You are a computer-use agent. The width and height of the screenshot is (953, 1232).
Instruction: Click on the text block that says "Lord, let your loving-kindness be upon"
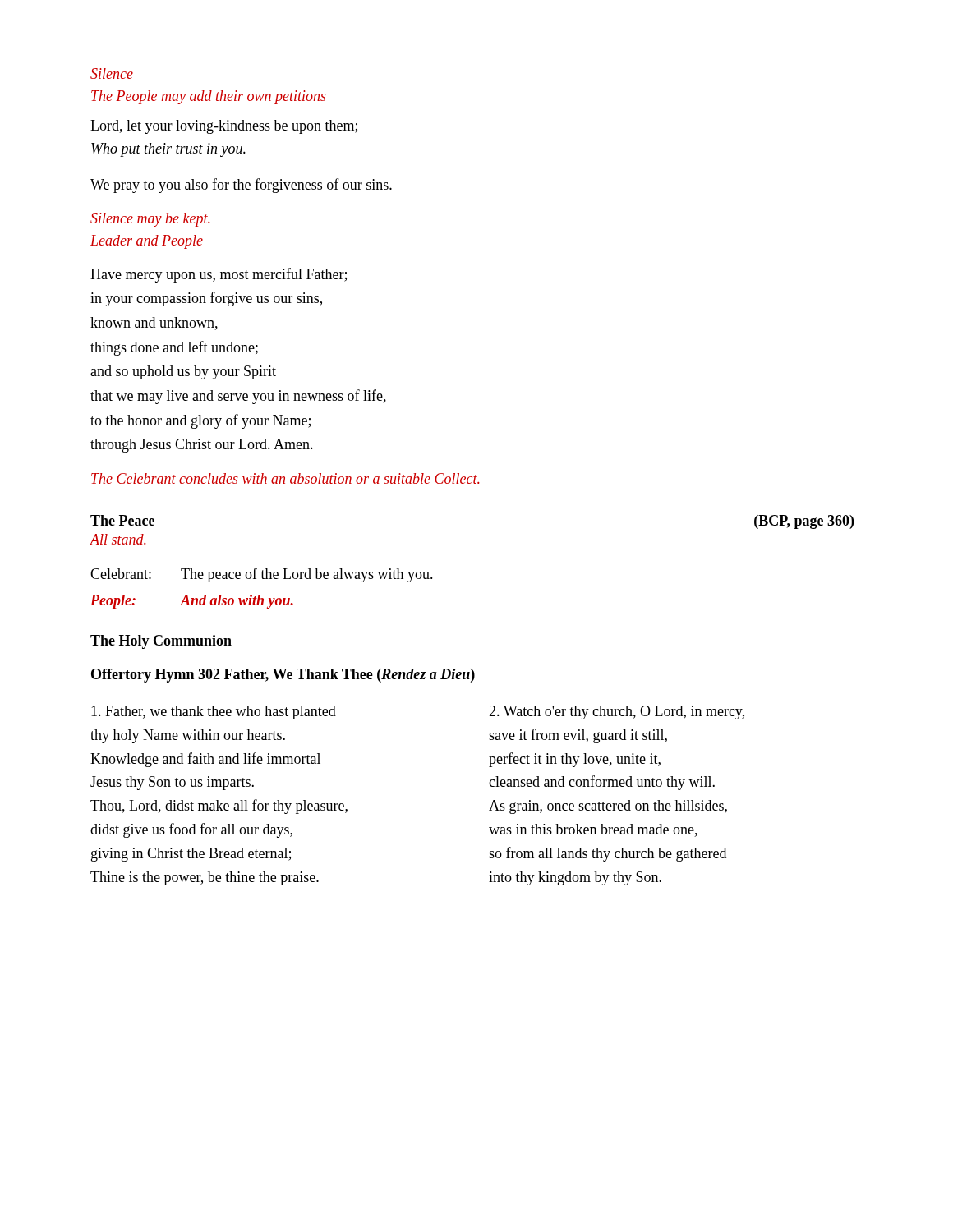pos(224,137)
